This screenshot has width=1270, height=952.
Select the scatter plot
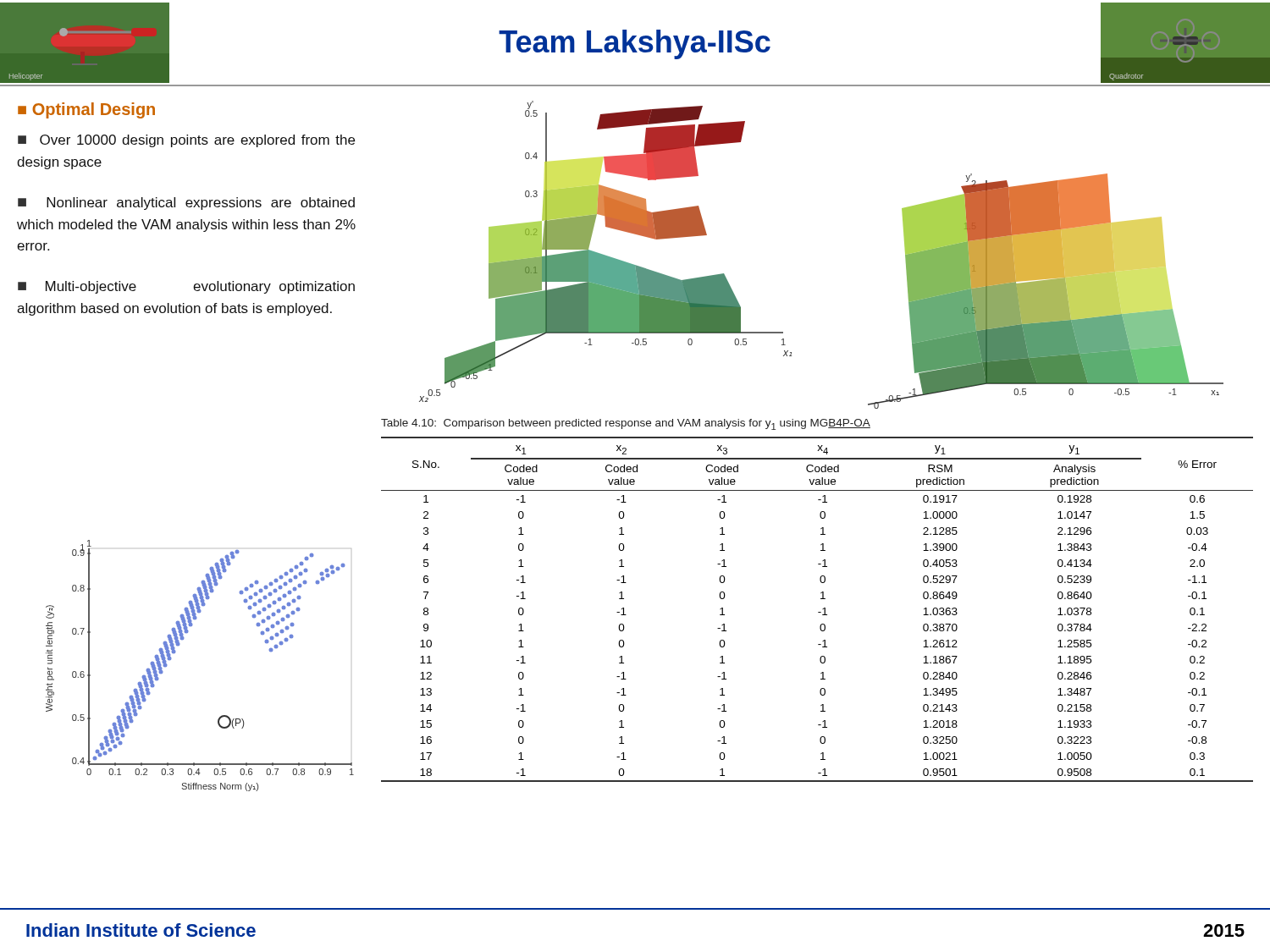[203, 726]
